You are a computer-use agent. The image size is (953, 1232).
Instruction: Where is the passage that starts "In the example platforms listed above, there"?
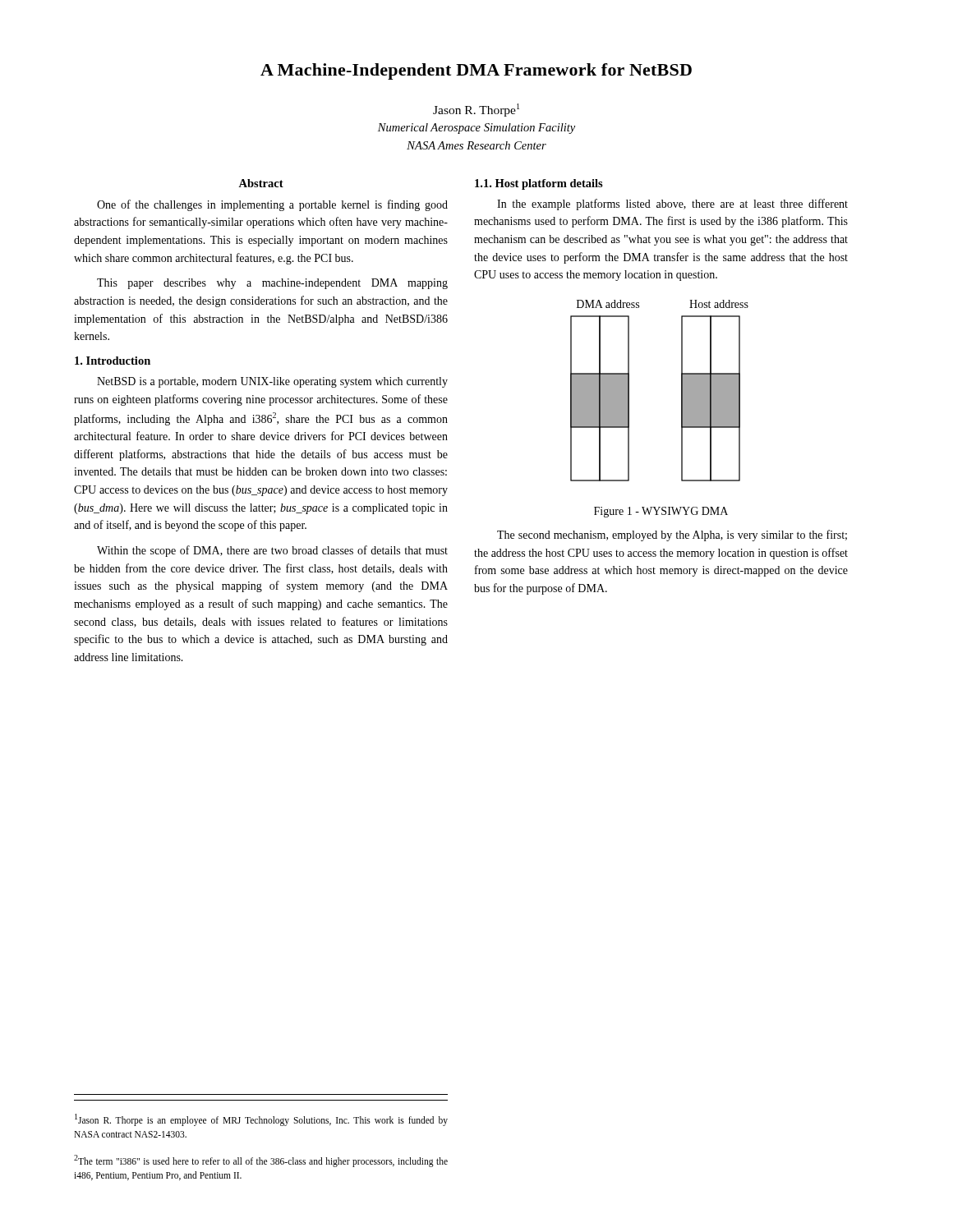coord(661,240)
